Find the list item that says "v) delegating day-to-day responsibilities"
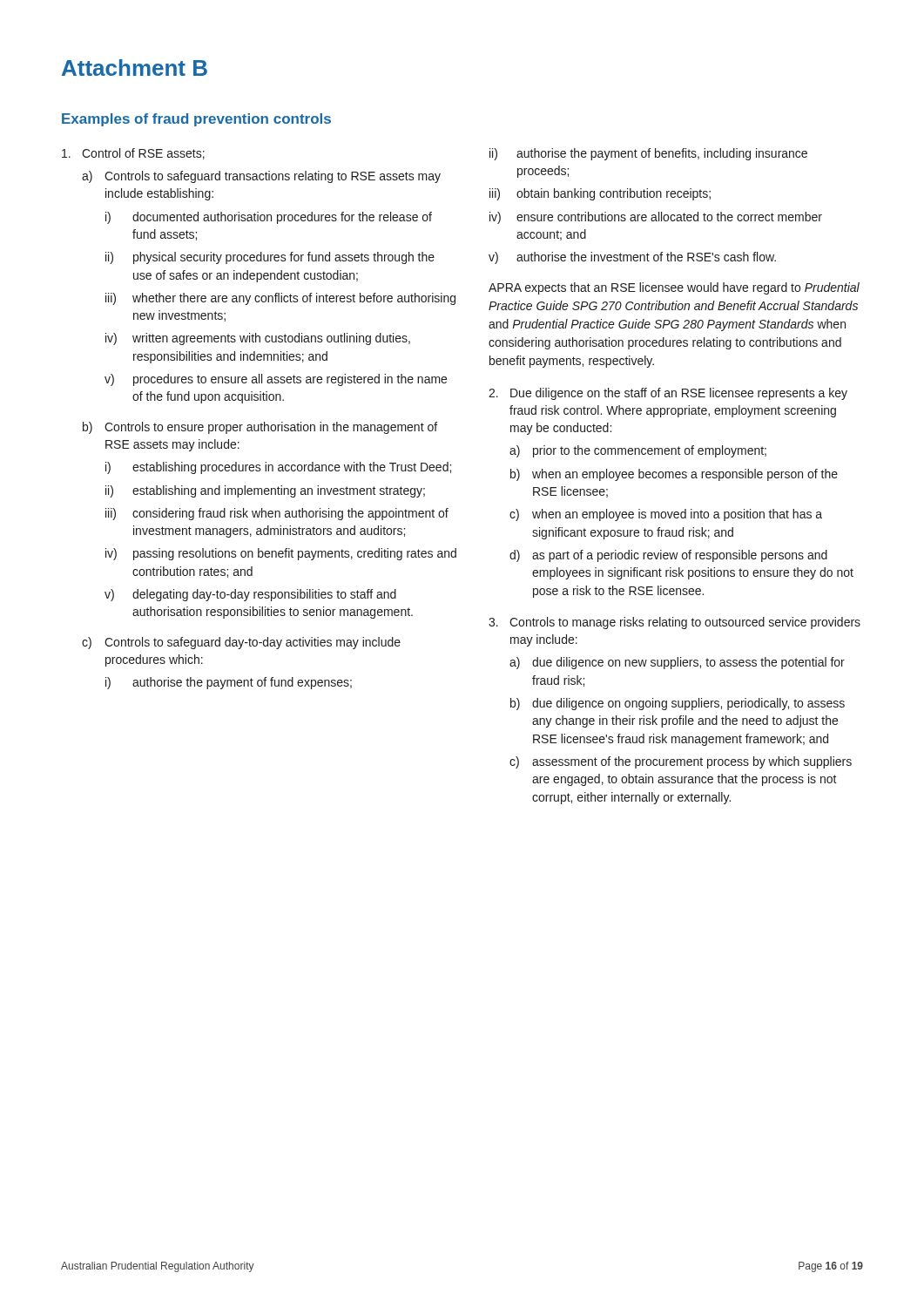 point(281,603)
